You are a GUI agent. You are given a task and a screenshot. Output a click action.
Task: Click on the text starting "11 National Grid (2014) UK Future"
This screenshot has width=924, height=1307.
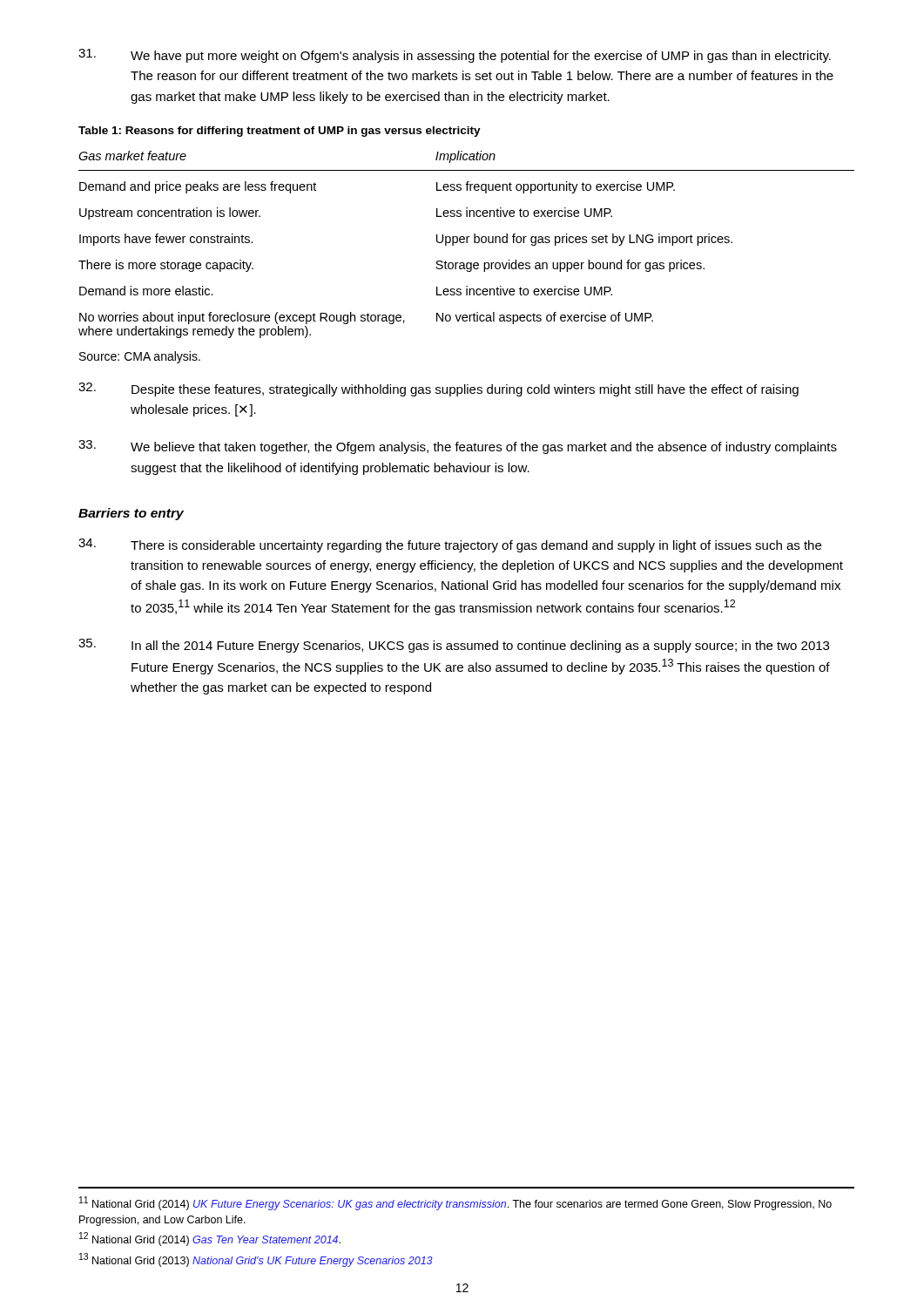(455, 1211)
